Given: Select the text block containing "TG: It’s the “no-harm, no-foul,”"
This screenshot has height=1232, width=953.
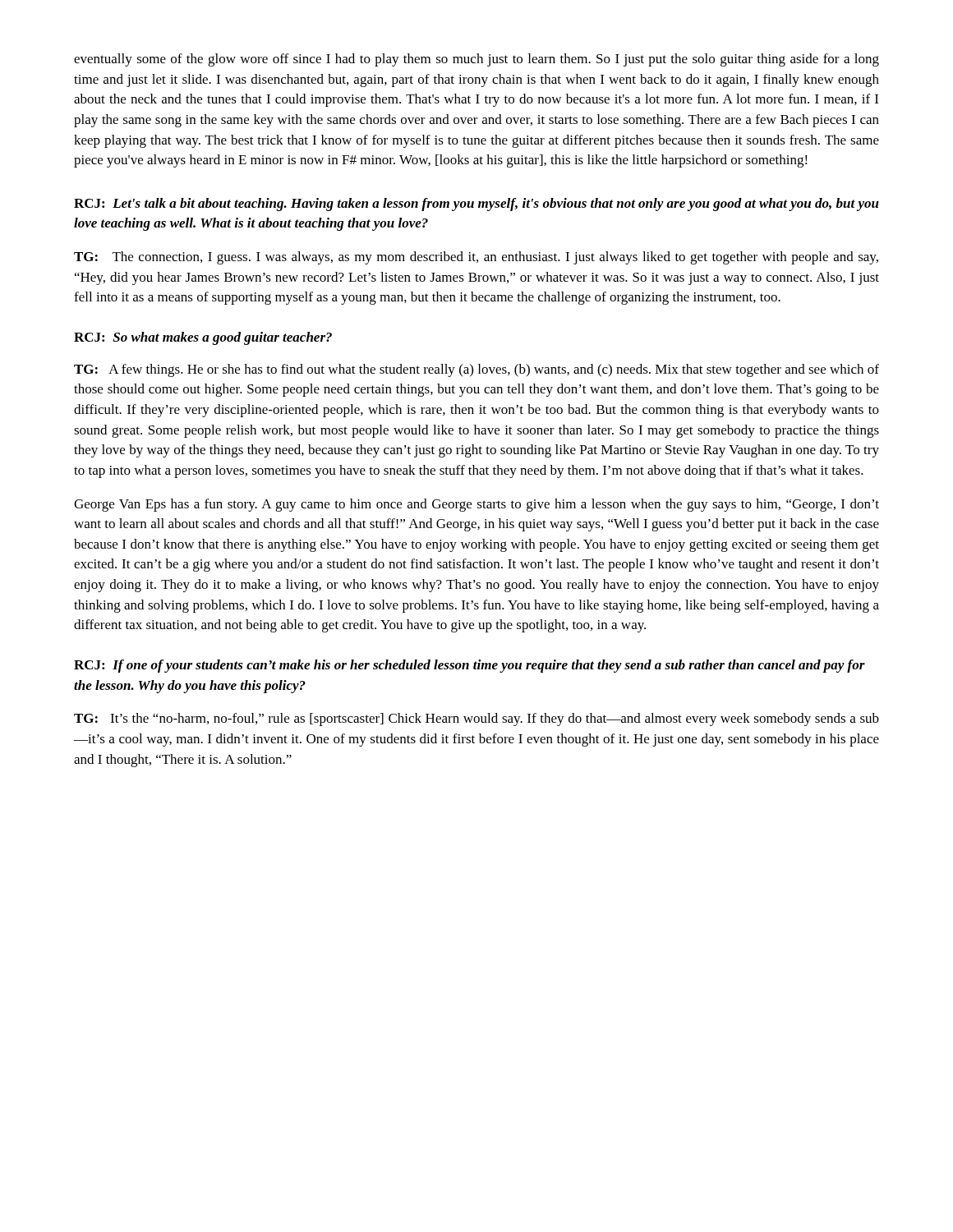Looking at the screenshot, I should coord(476,739).
